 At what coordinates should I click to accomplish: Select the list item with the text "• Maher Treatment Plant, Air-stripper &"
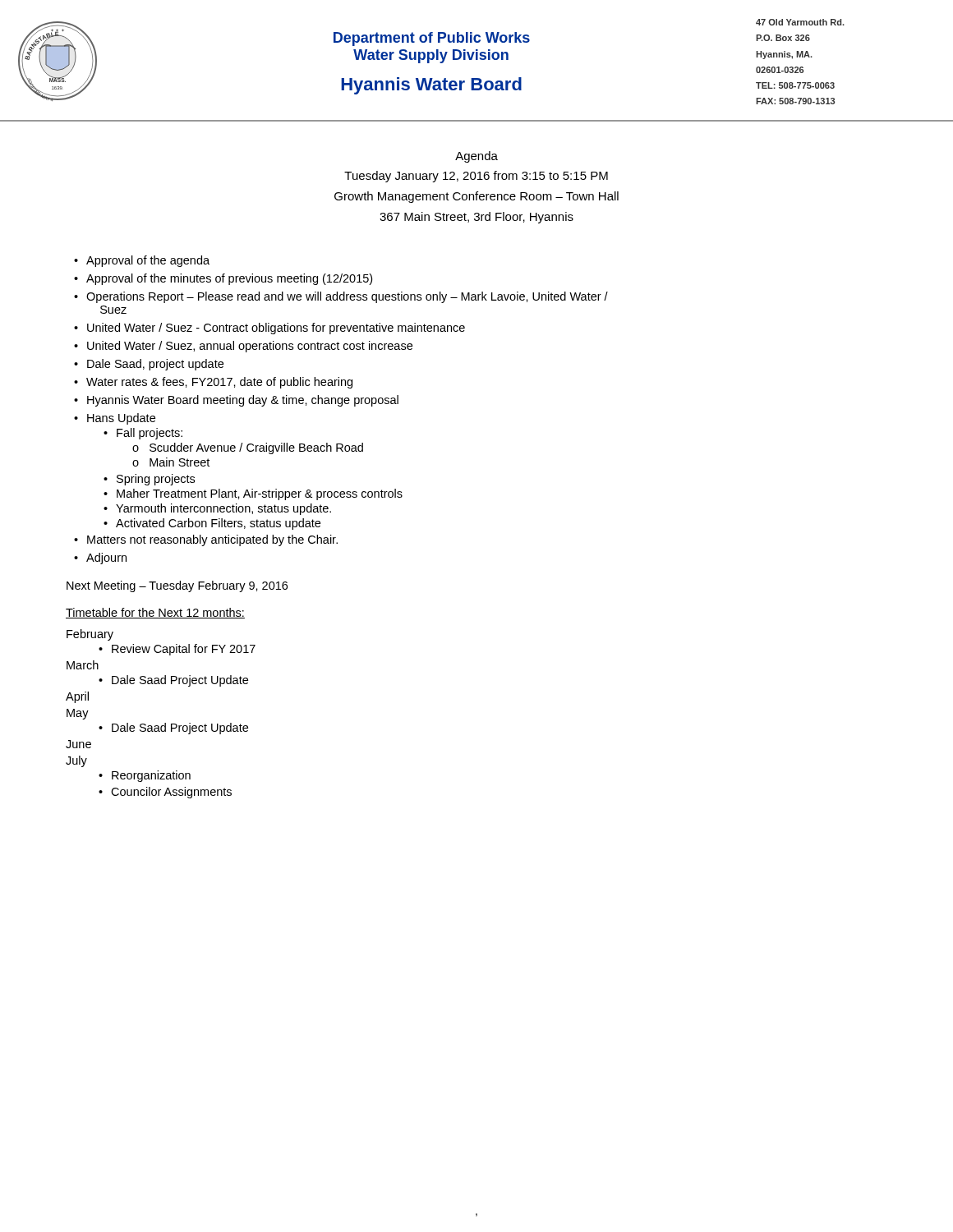pyautogui.click(x=253, y=493)
